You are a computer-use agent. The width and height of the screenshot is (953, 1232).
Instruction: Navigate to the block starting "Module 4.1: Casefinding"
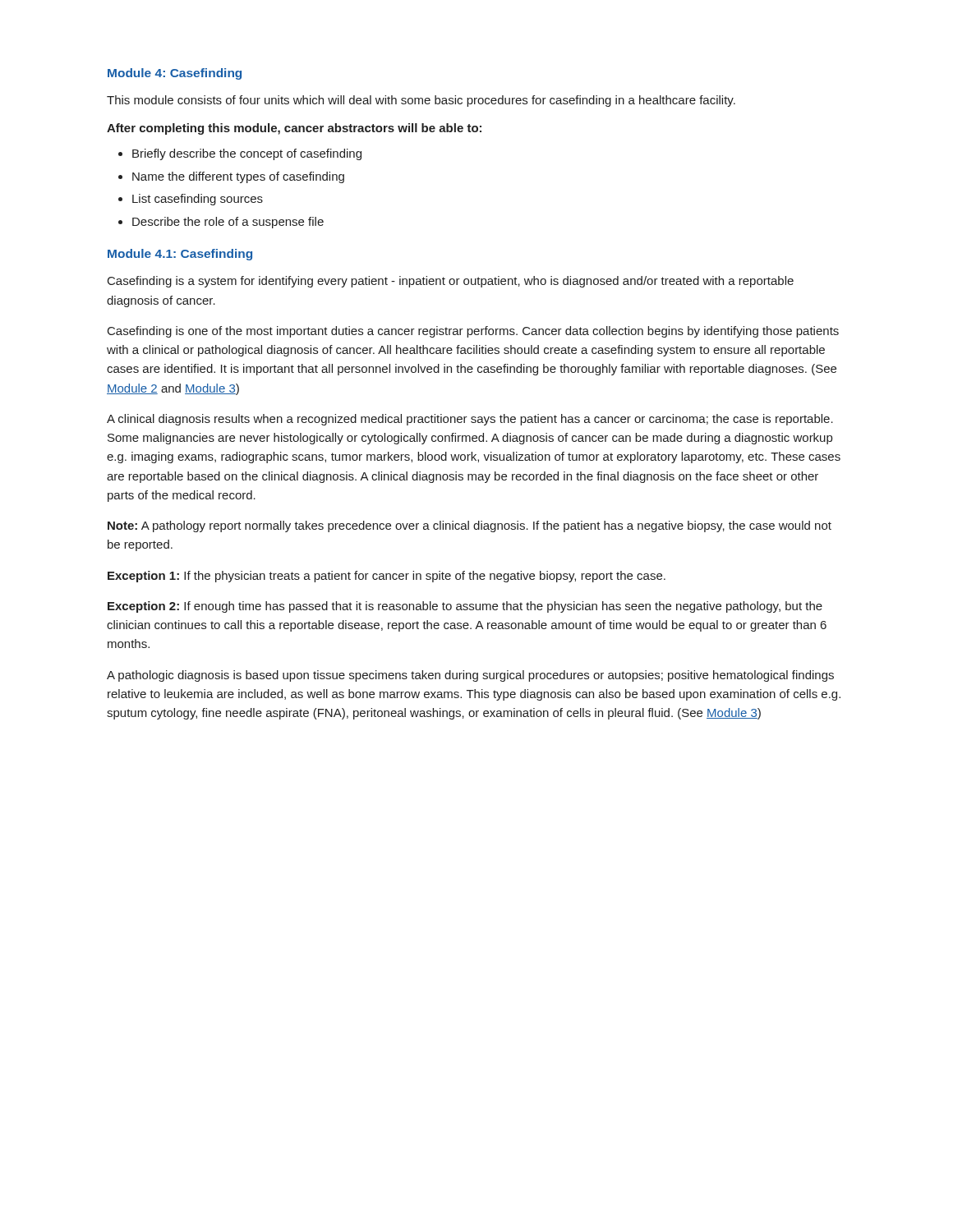coord(180,254)
